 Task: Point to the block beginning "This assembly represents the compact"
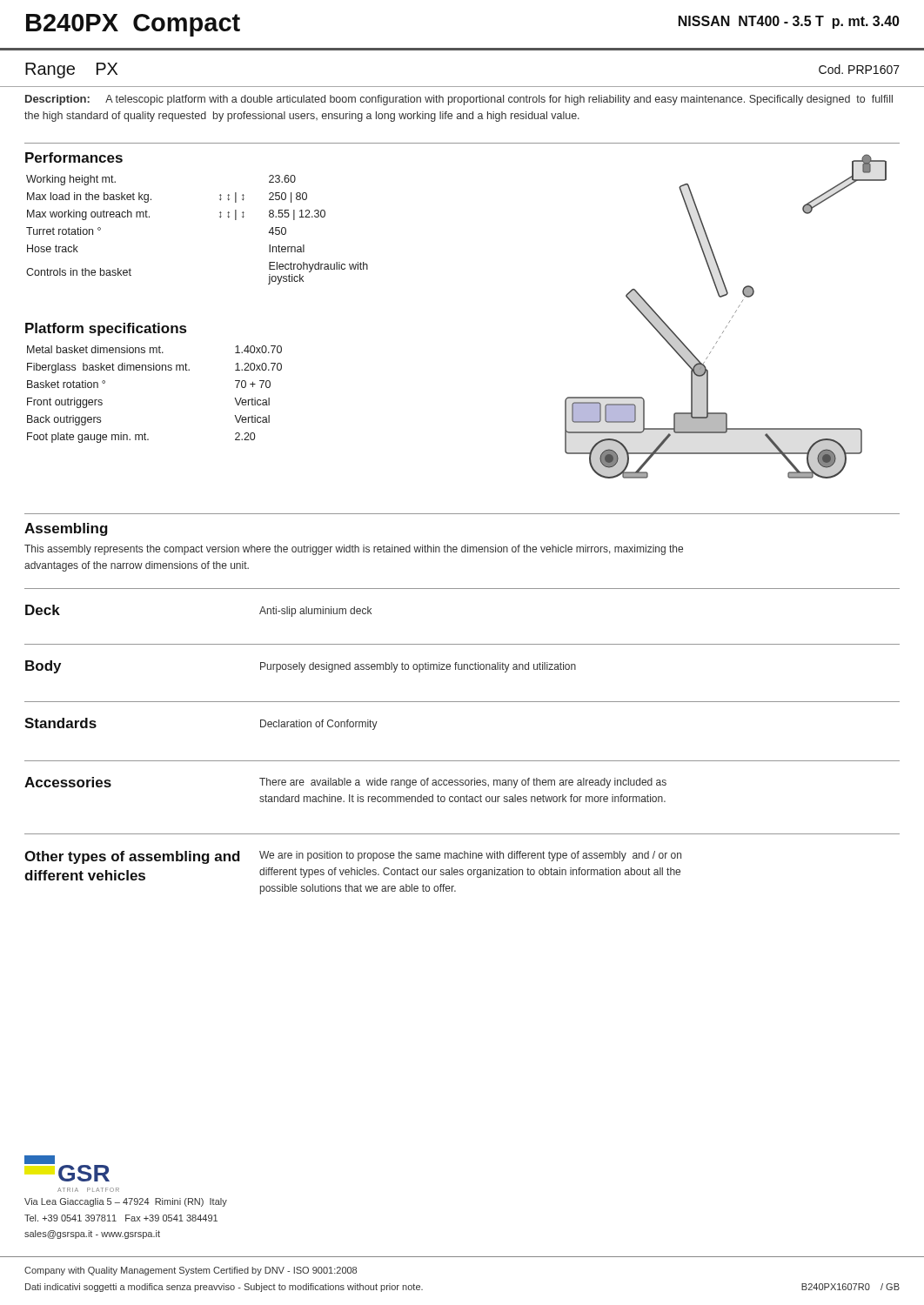click(x=354, y=557)
